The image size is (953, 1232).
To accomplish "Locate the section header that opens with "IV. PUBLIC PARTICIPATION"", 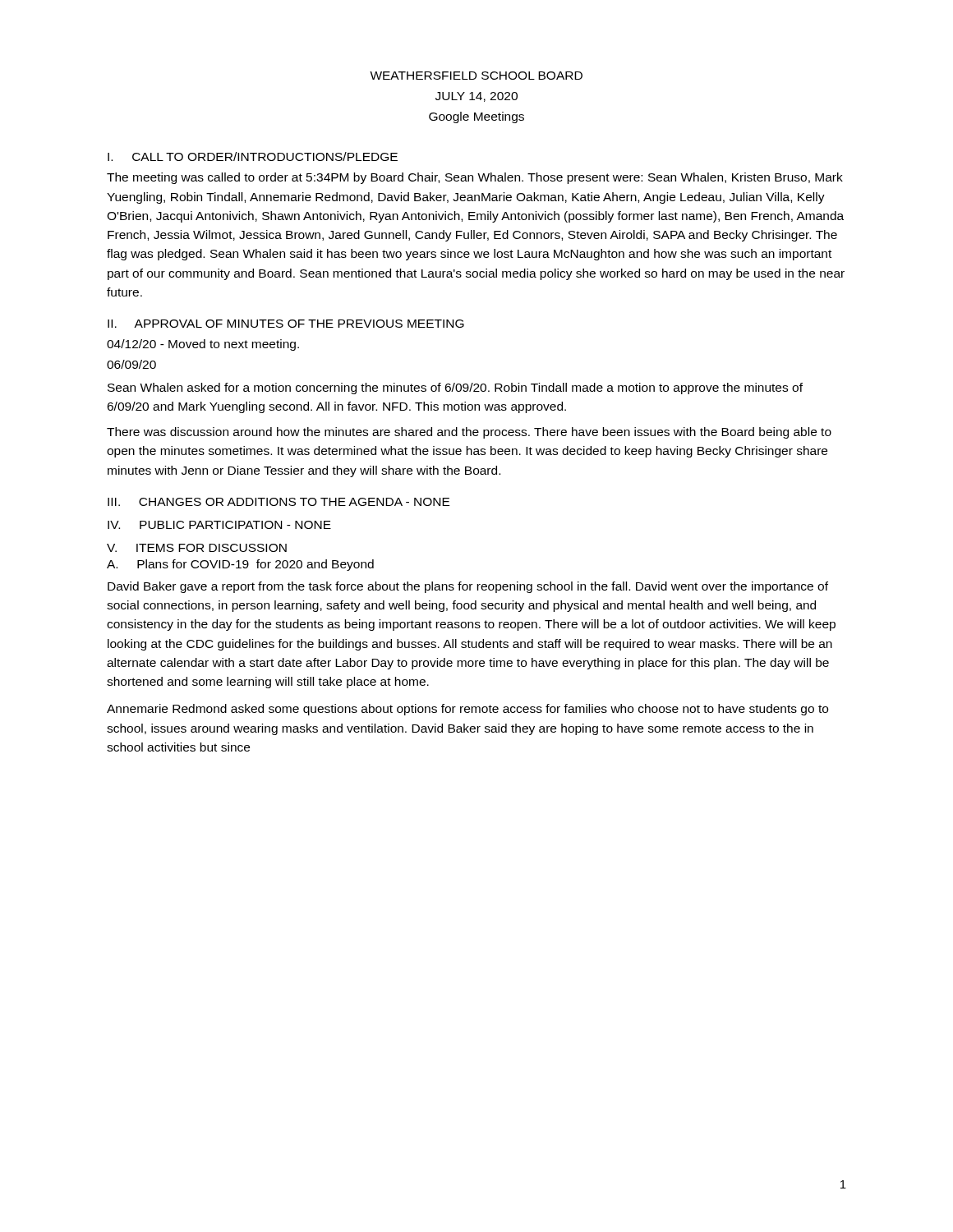I will pyautogui.click(x=219, y=524).
